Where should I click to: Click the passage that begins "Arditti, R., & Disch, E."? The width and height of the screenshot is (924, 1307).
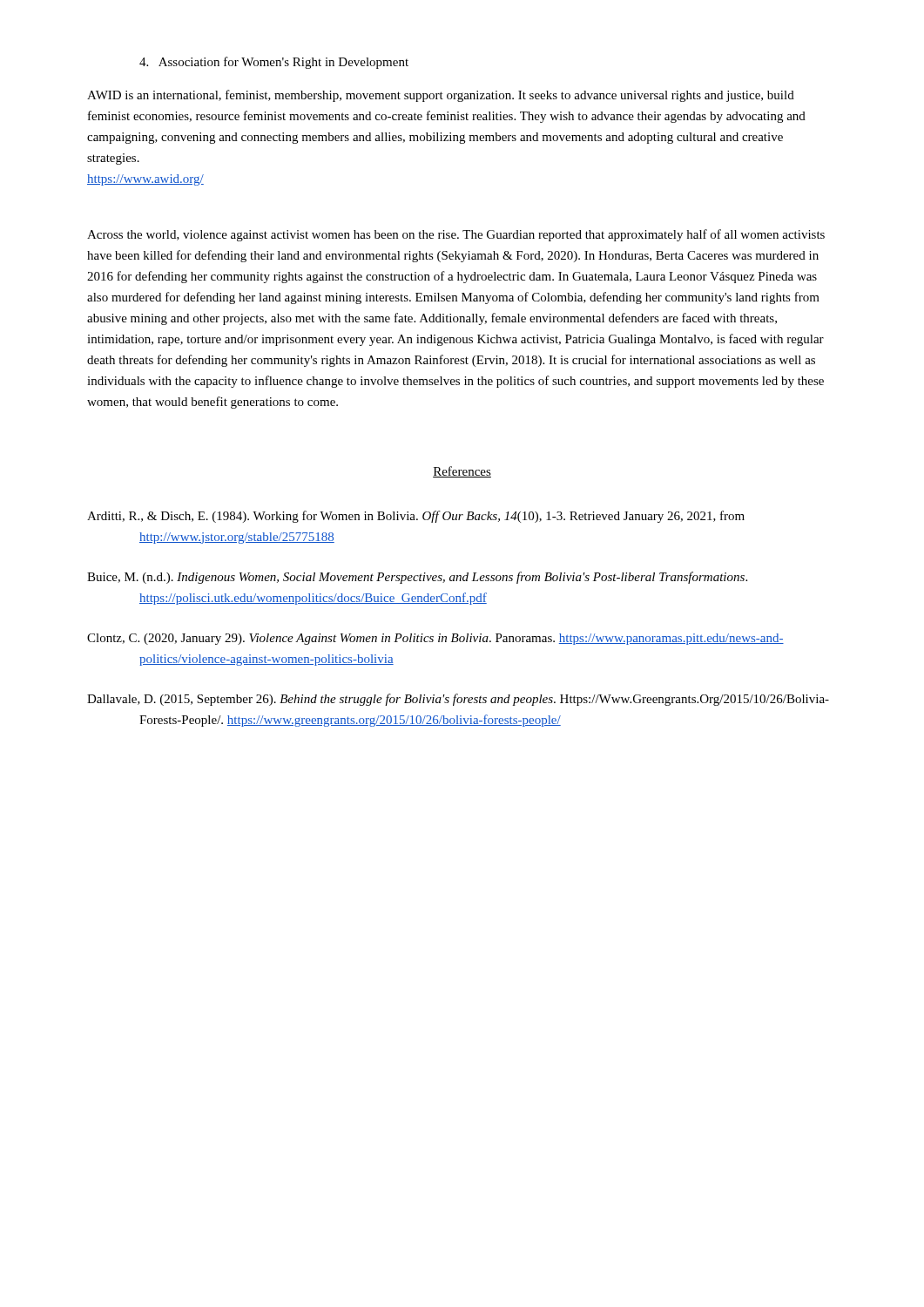coord(416,526)
